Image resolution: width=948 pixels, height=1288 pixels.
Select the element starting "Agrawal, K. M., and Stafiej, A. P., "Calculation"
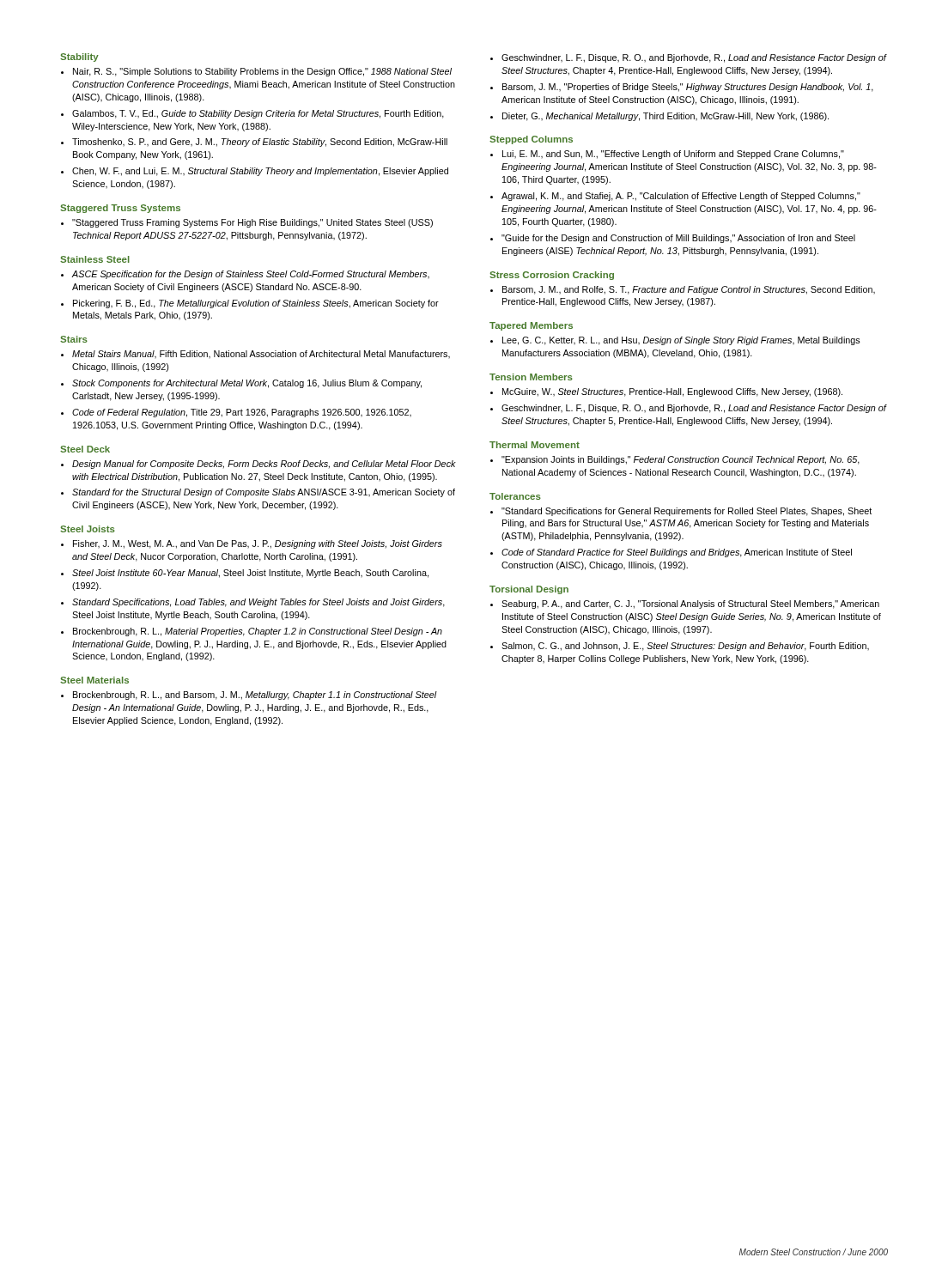(689, 209)
